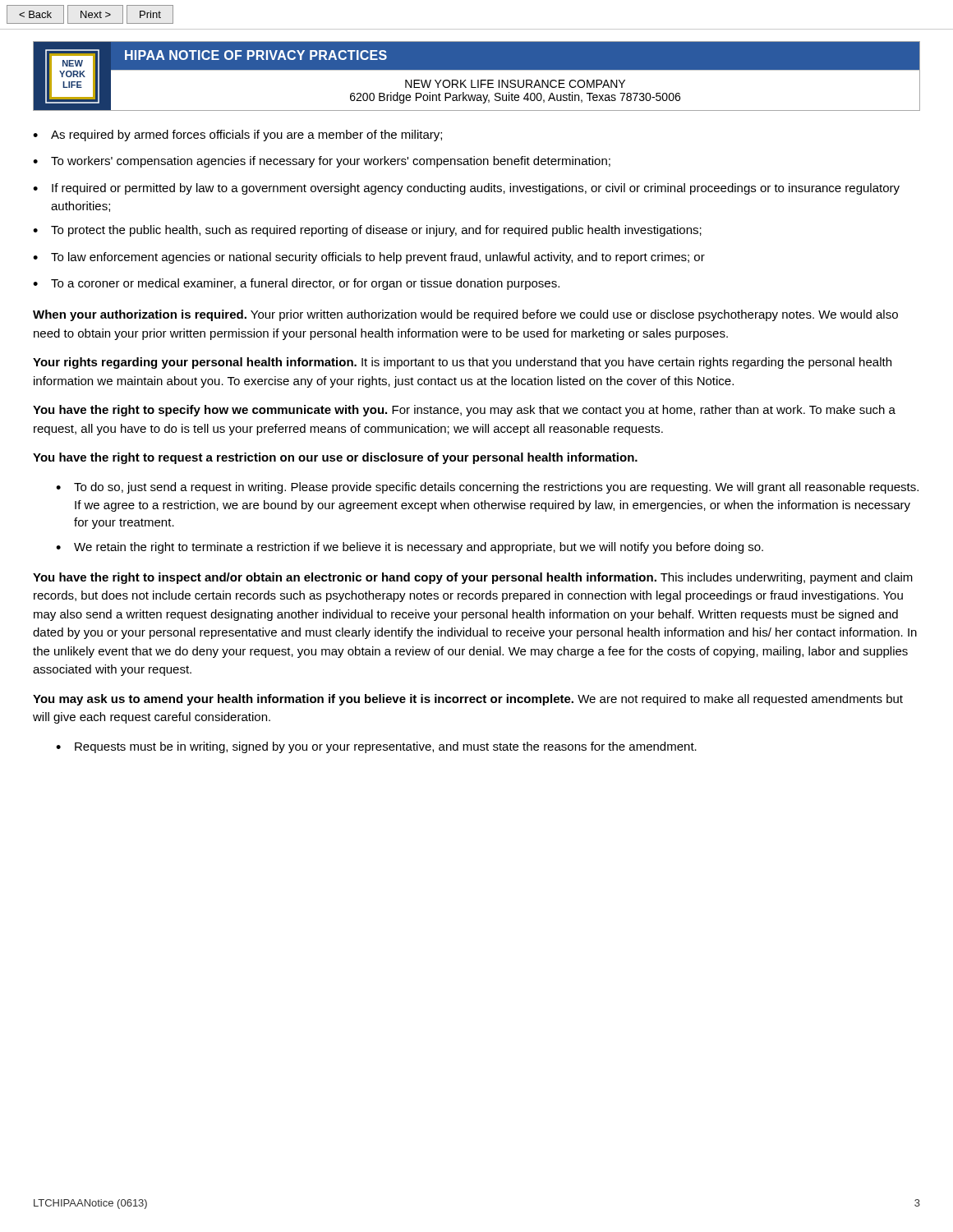Screen dimensions: 1232x953
Task: Click the passage that begins "• If required or permitted by"
Action: (476, 197)
